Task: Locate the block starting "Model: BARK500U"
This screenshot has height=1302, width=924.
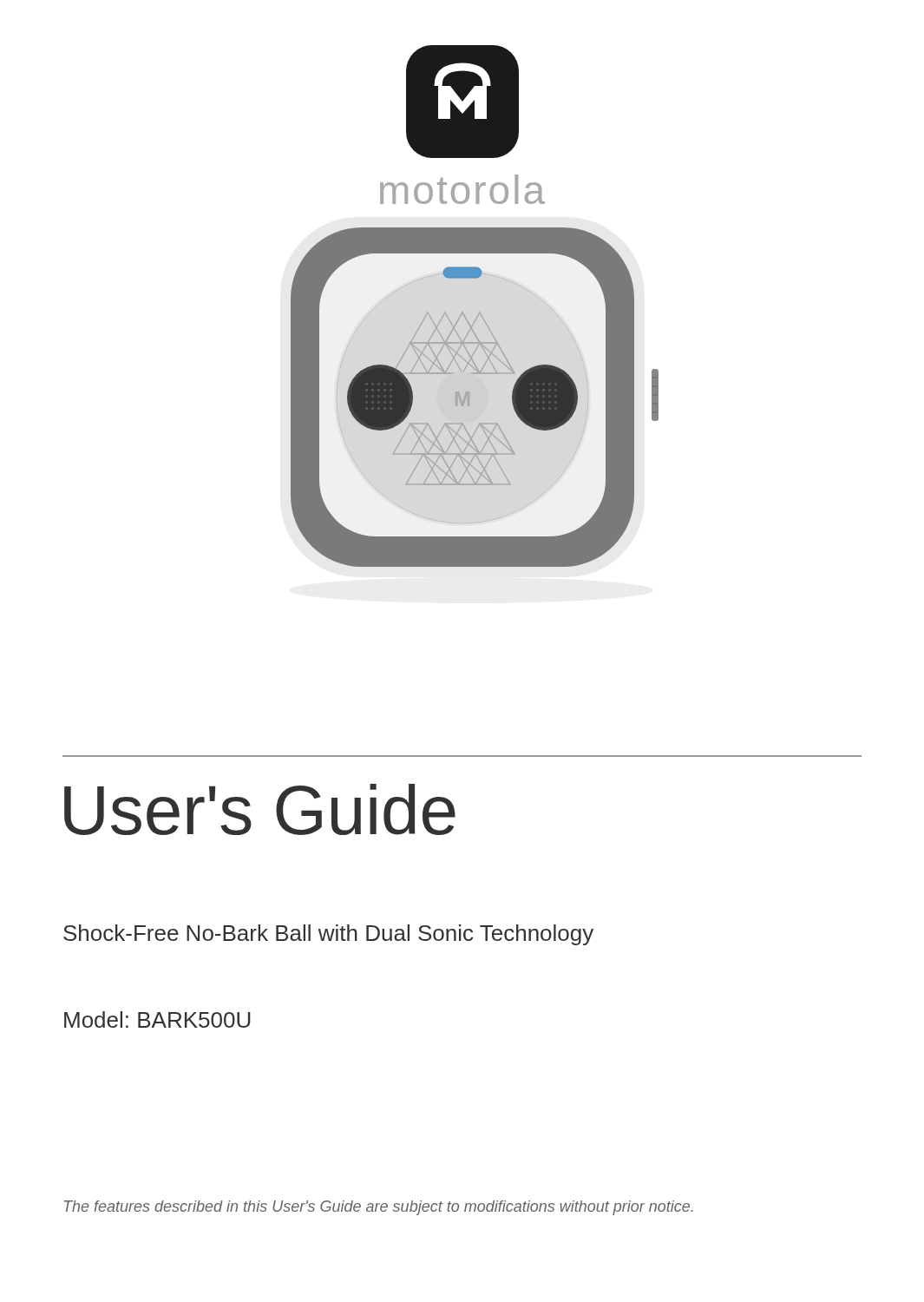Action: 157,1020
